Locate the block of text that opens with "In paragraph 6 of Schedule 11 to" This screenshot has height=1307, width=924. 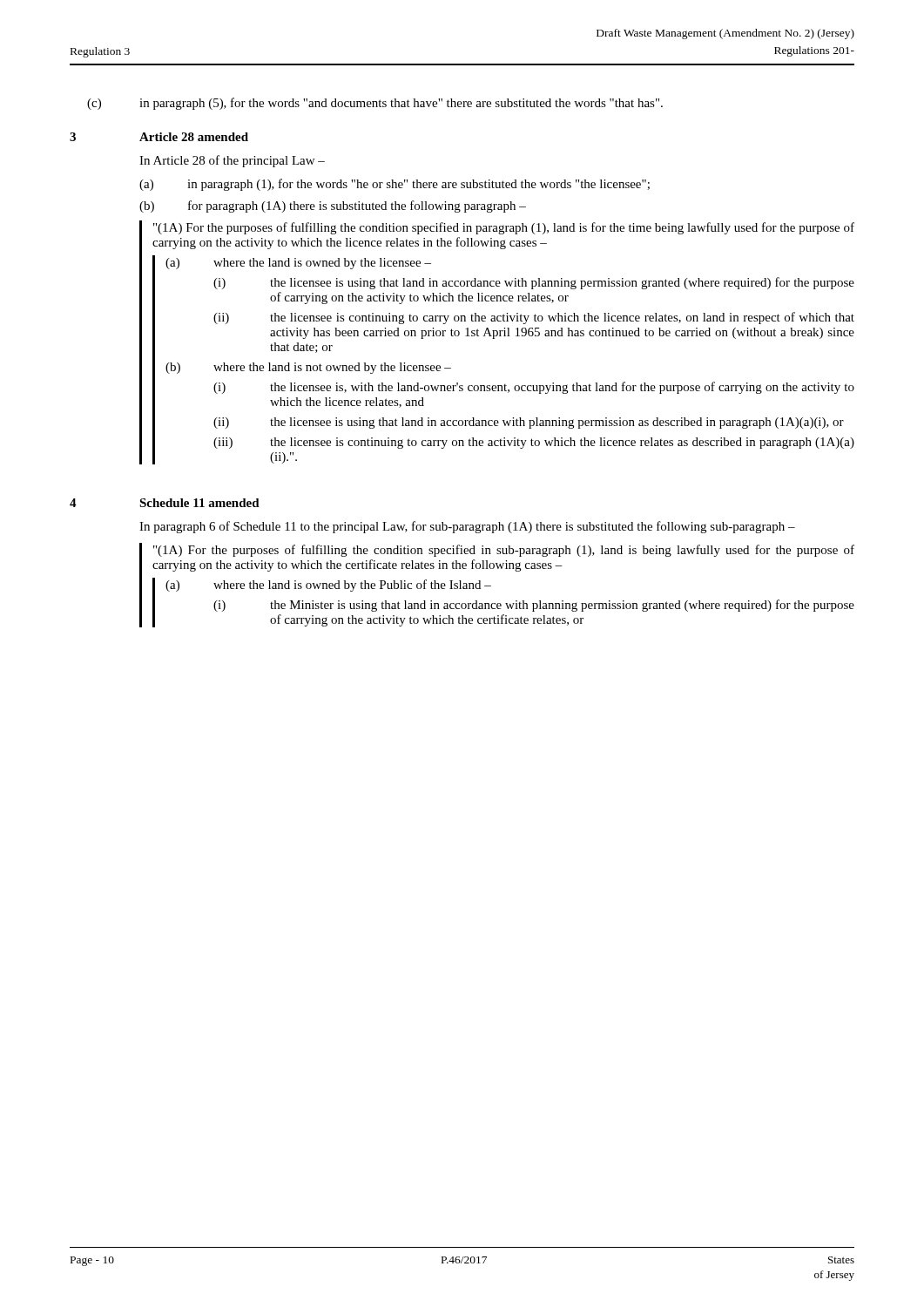pos(467,526)
